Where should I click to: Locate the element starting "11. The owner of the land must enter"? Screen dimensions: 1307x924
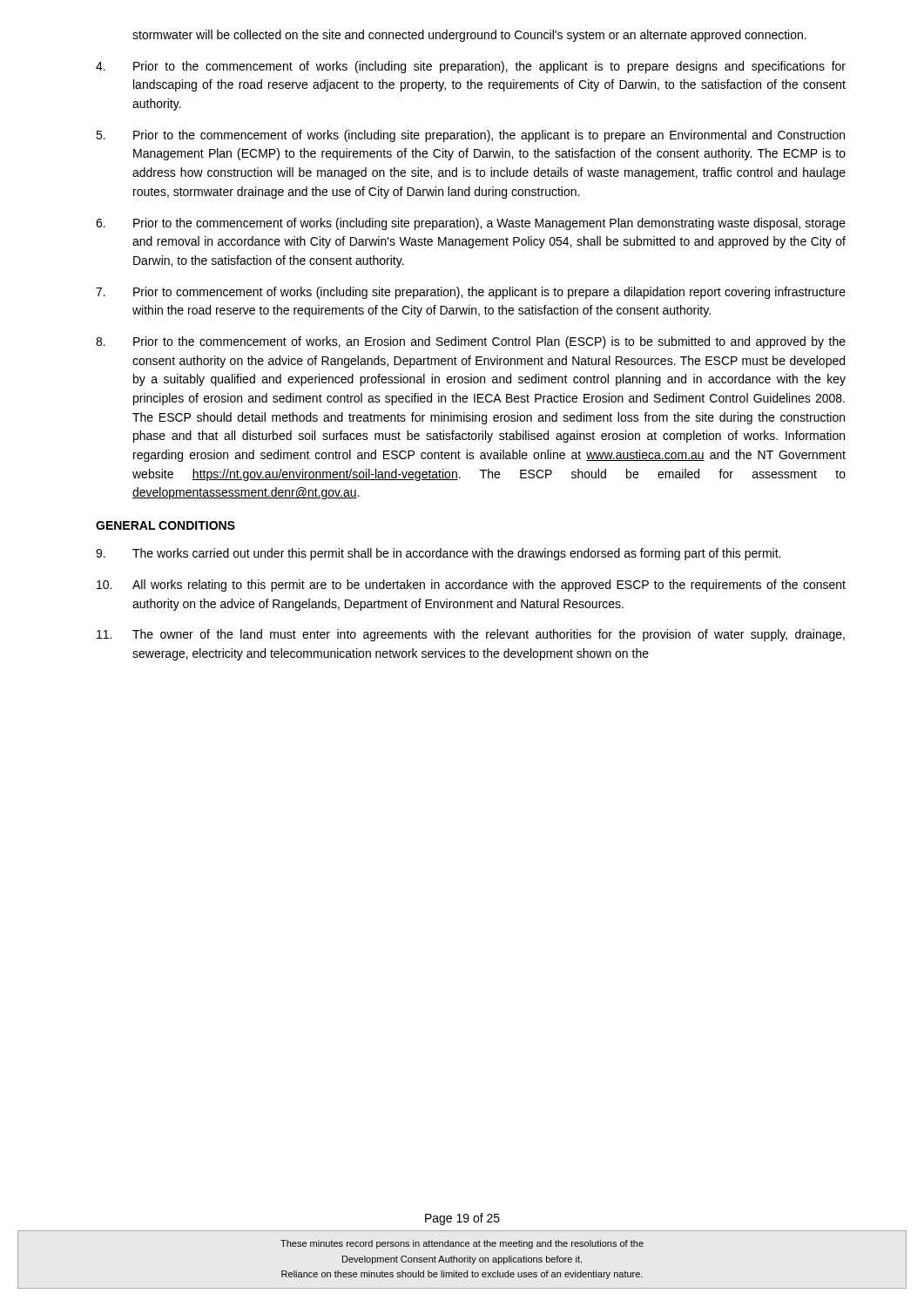click(471, 645)
